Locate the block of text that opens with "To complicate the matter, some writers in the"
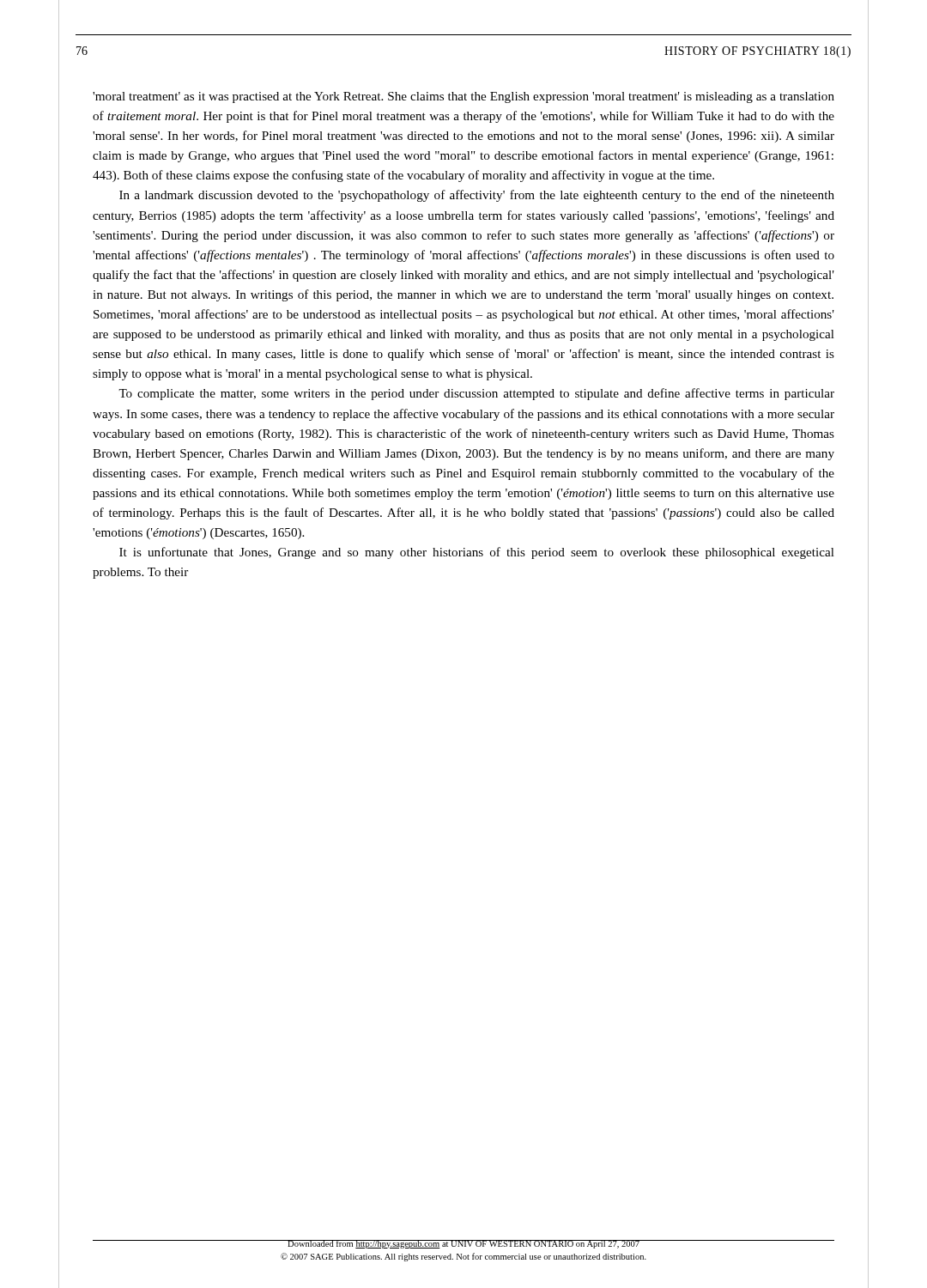This screenshot has width=927, height=1288. pyautogui.click(x=464, y=463)
